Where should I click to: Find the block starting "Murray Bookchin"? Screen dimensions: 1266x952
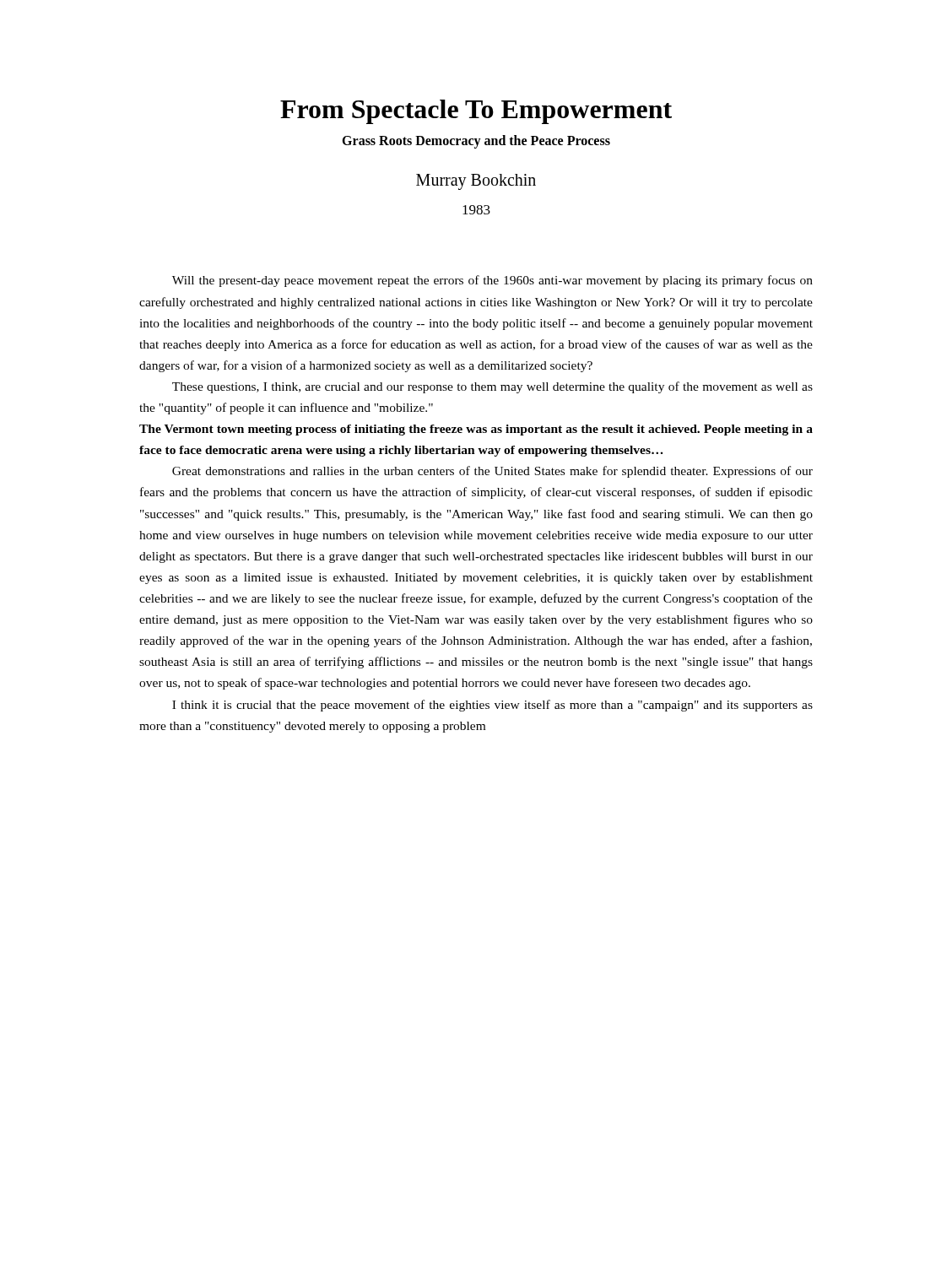point(476,180)
